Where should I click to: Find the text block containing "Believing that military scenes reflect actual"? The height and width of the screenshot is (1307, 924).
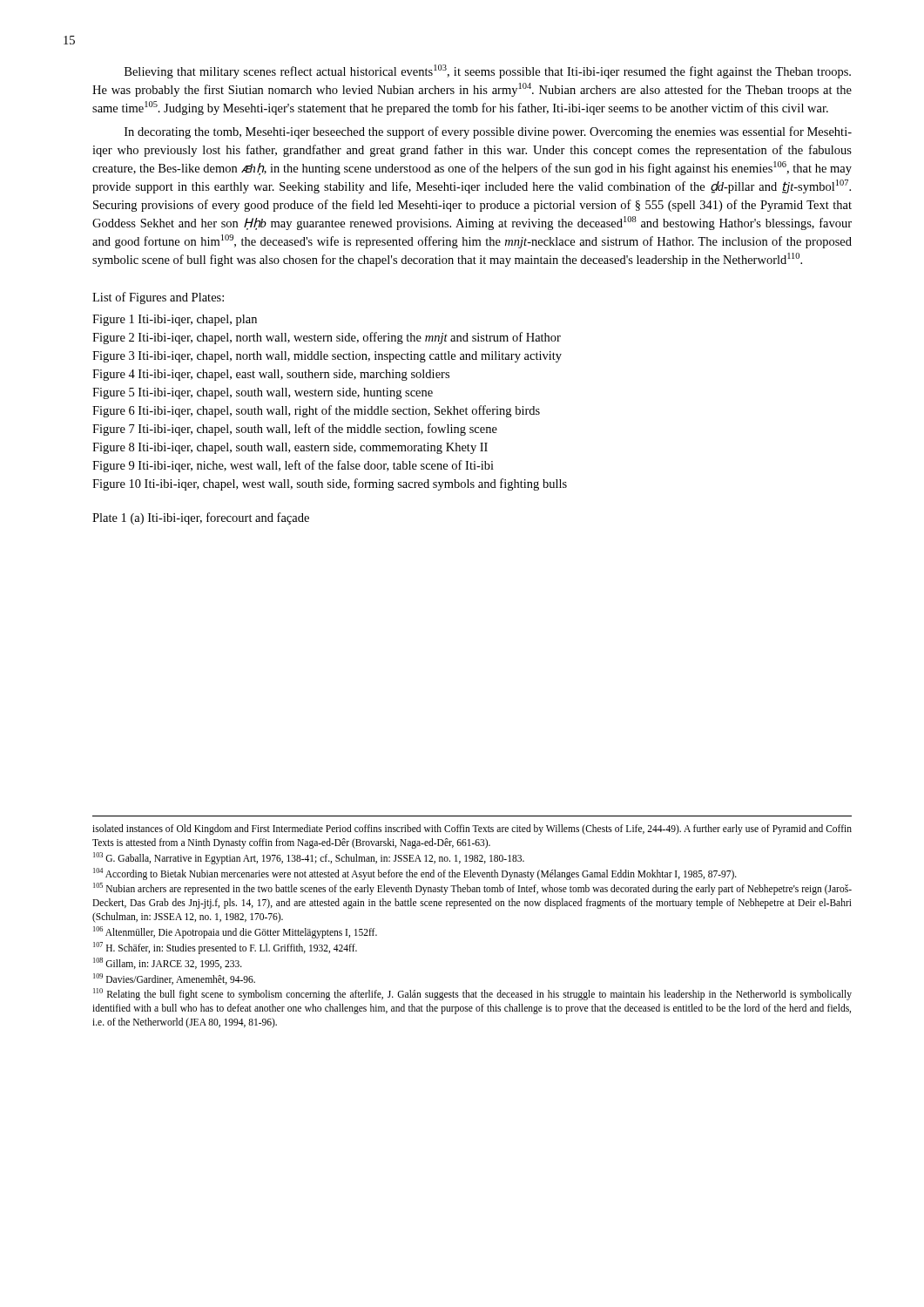[x=472, y=89]
